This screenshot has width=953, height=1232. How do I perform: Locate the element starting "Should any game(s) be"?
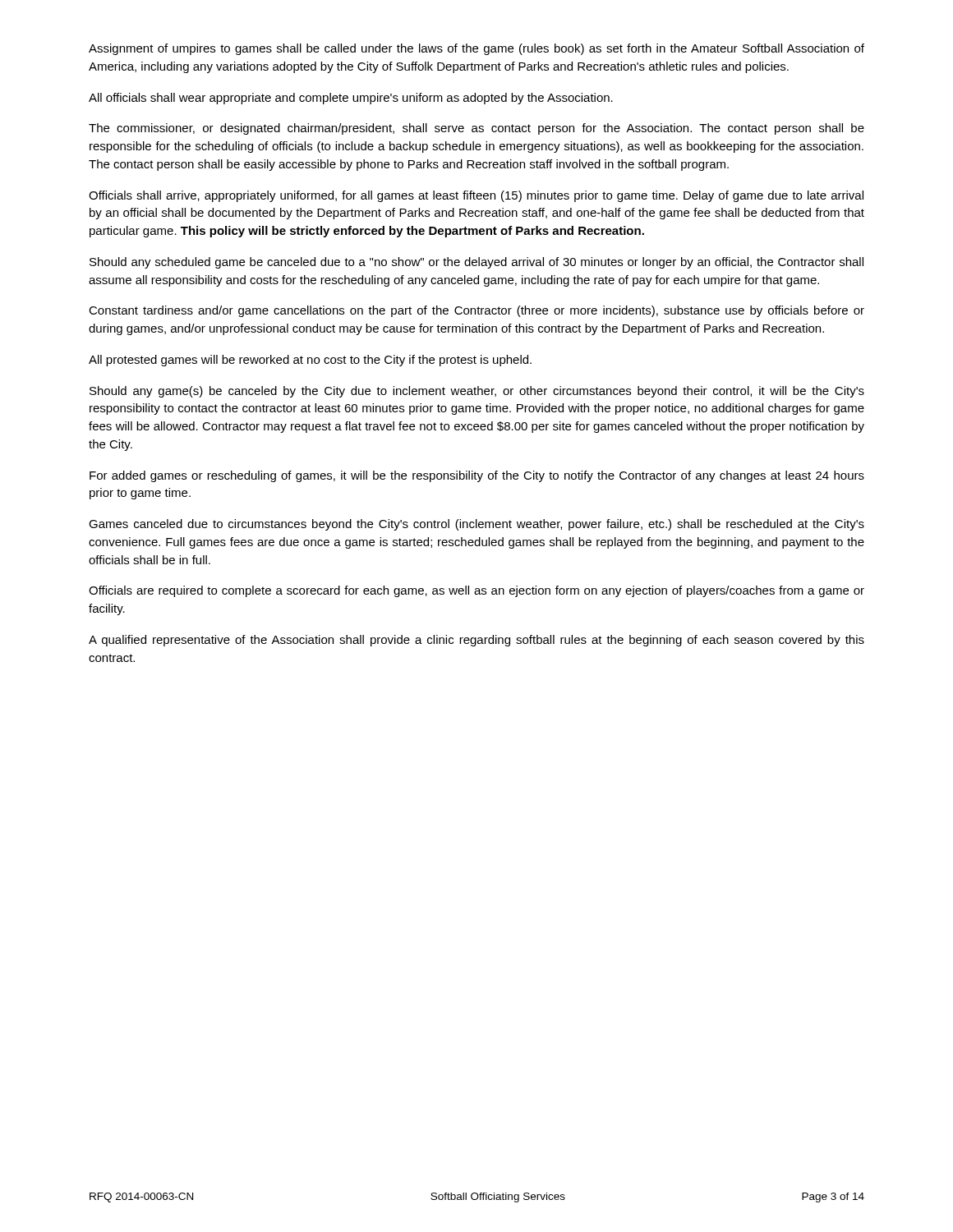tap(476, 417)
